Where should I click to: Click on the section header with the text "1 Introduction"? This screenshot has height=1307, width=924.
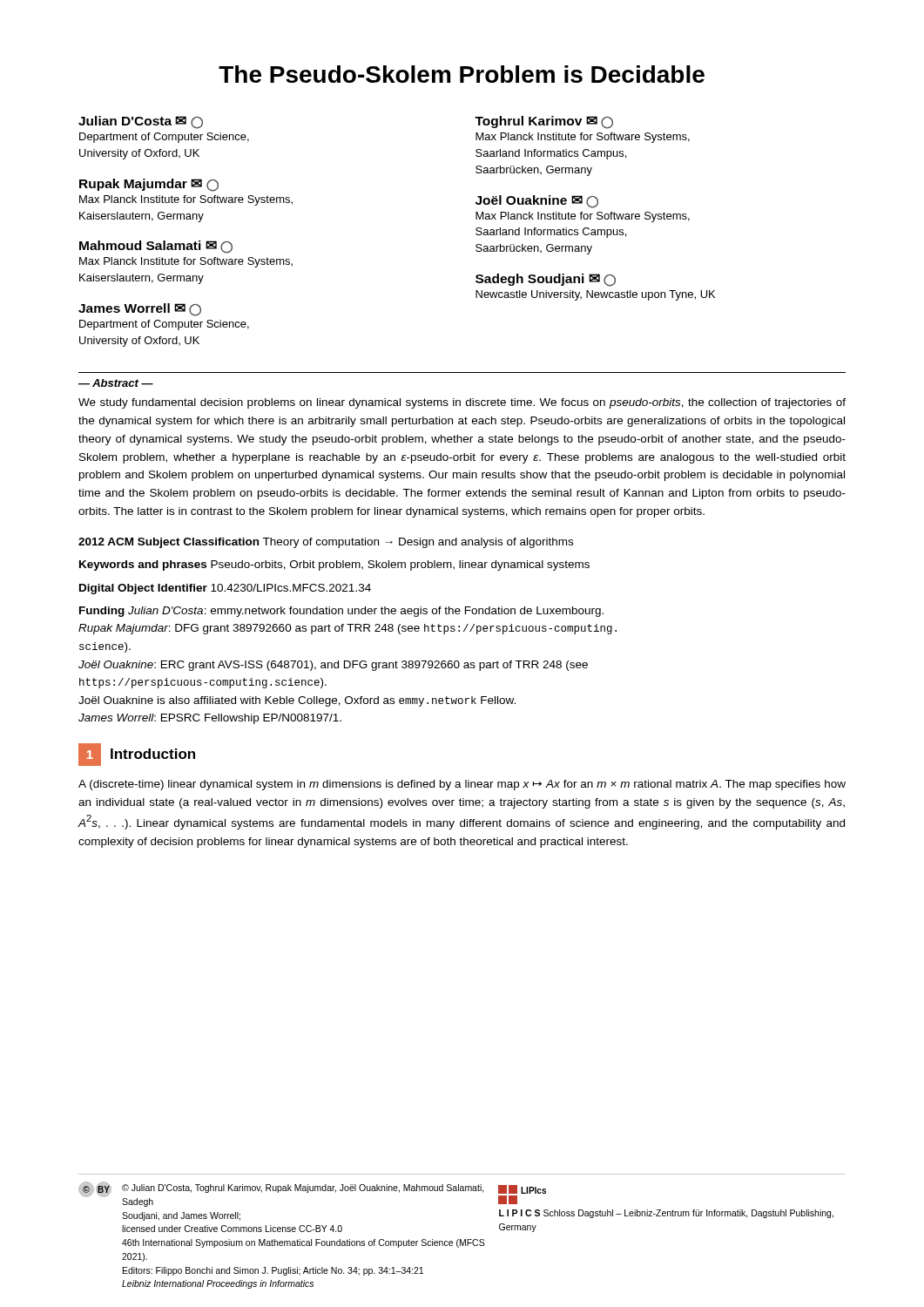pos(137,754)
